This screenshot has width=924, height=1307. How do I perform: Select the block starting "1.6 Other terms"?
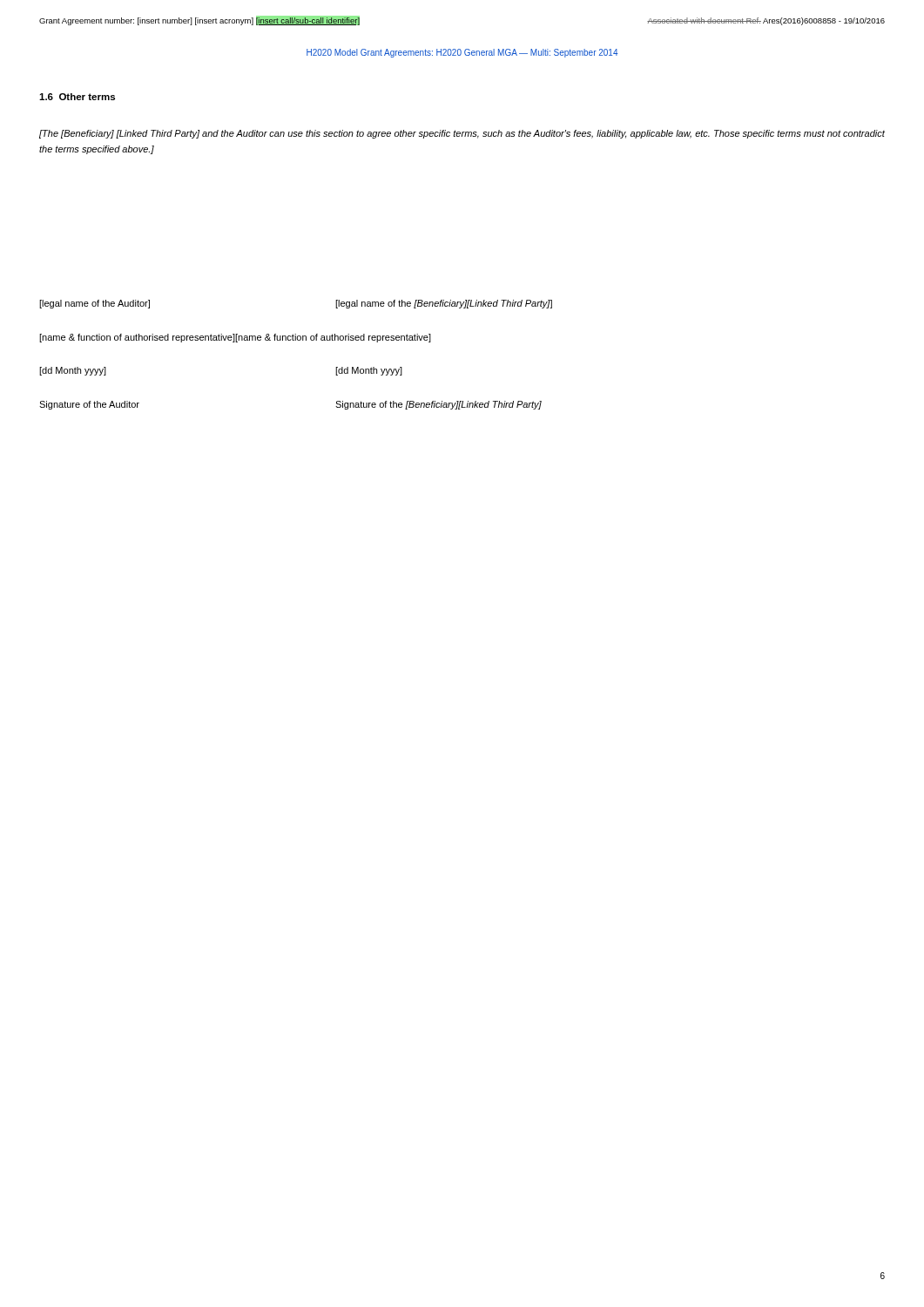[x=77, y=97]
